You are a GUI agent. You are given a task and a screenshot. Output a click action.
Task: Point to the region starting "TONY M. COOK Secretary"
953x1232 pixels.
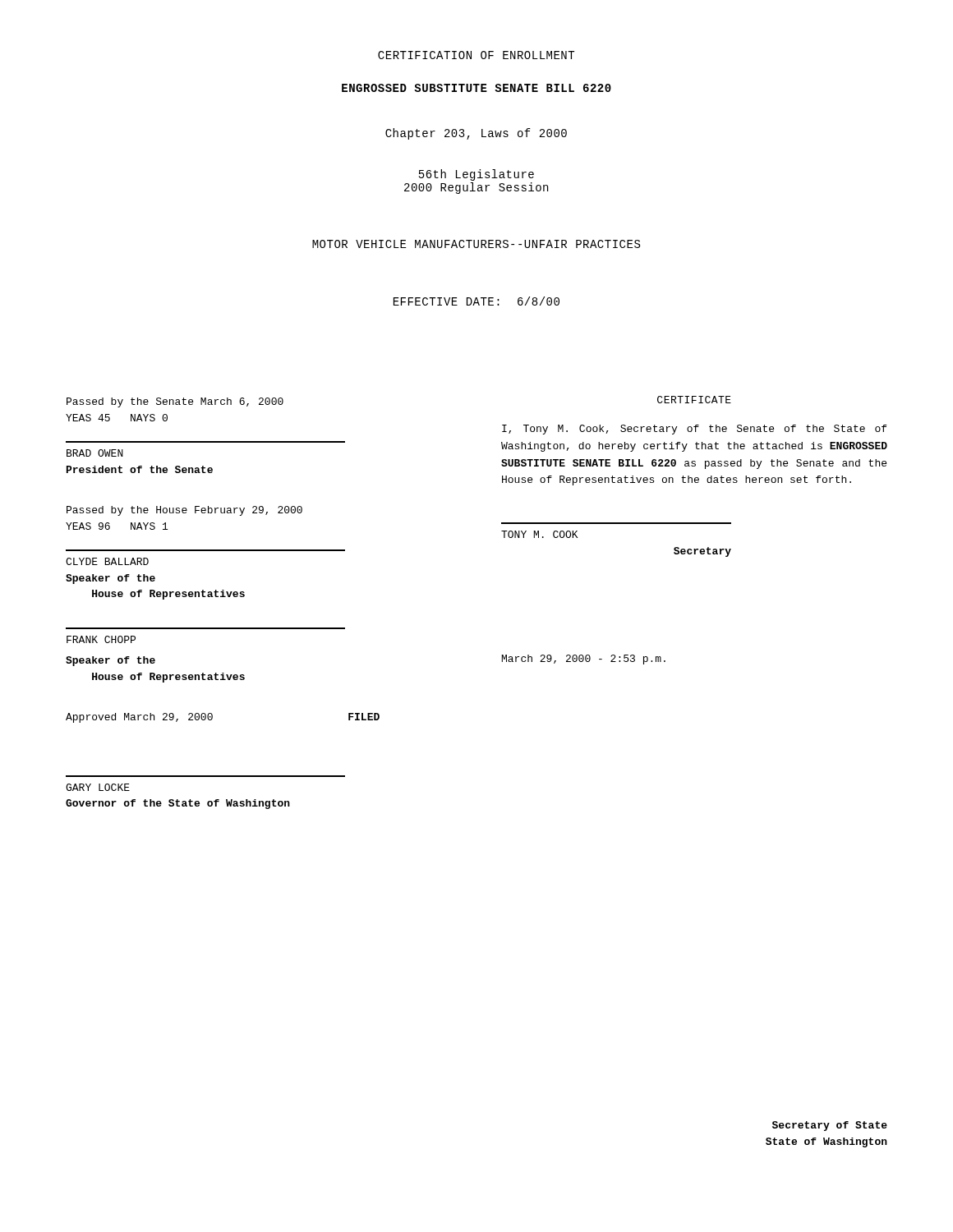539,534
